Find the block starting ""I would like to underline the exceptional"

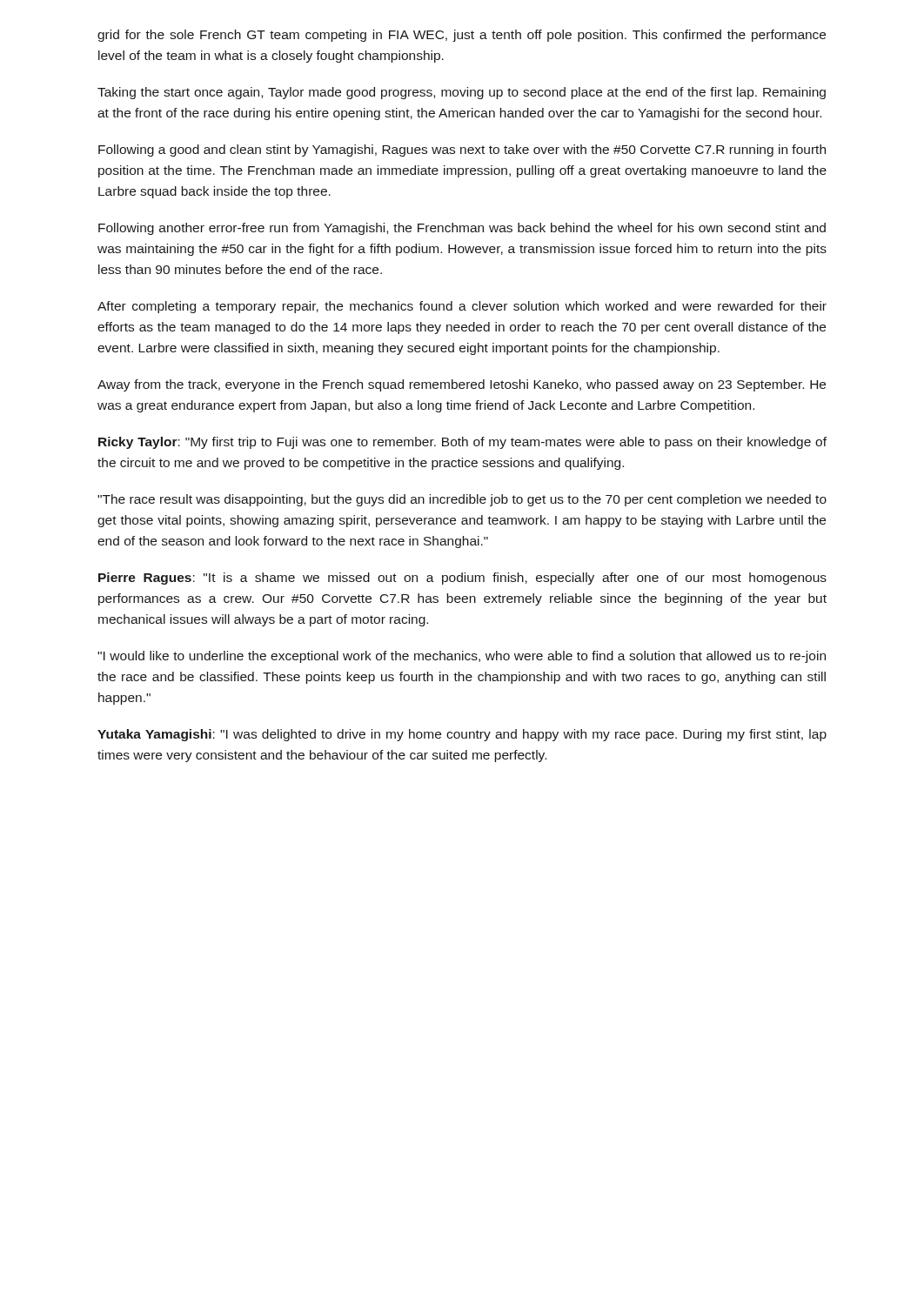462,677
